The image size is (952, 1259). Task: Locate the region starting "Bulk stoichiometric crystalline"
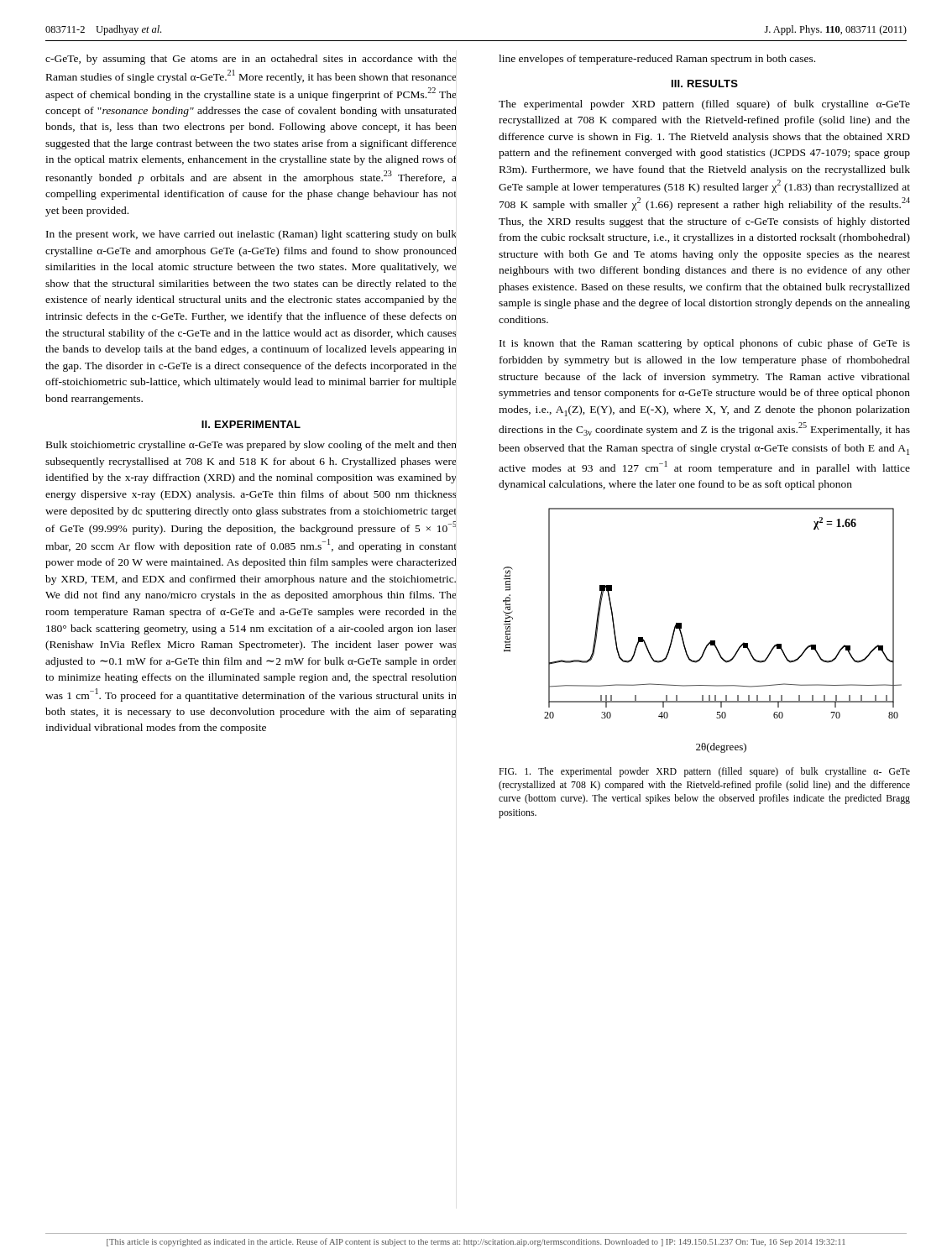(251, 586)
